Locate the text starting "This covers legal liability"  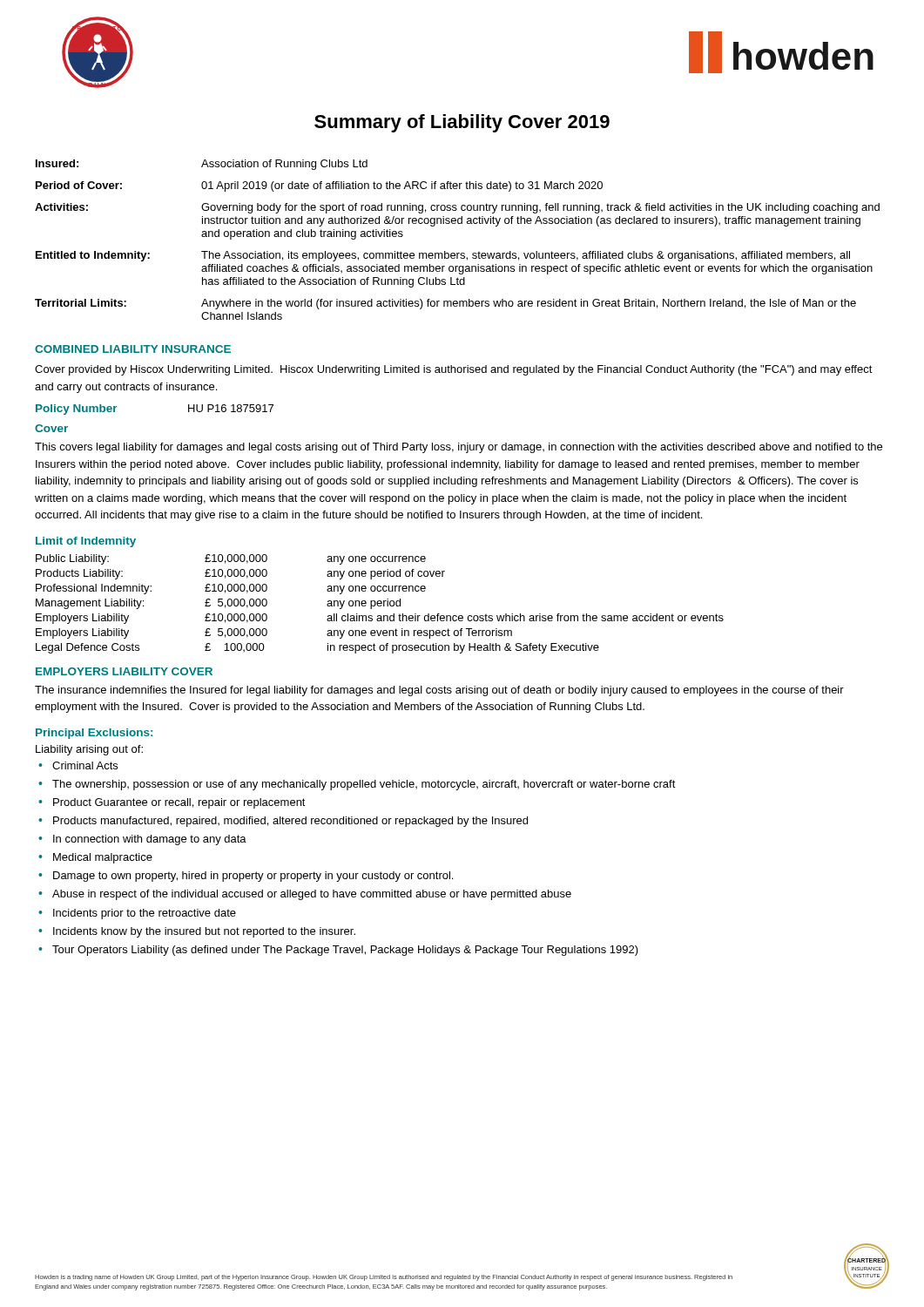pyautogui.click(x=459, y=481)
